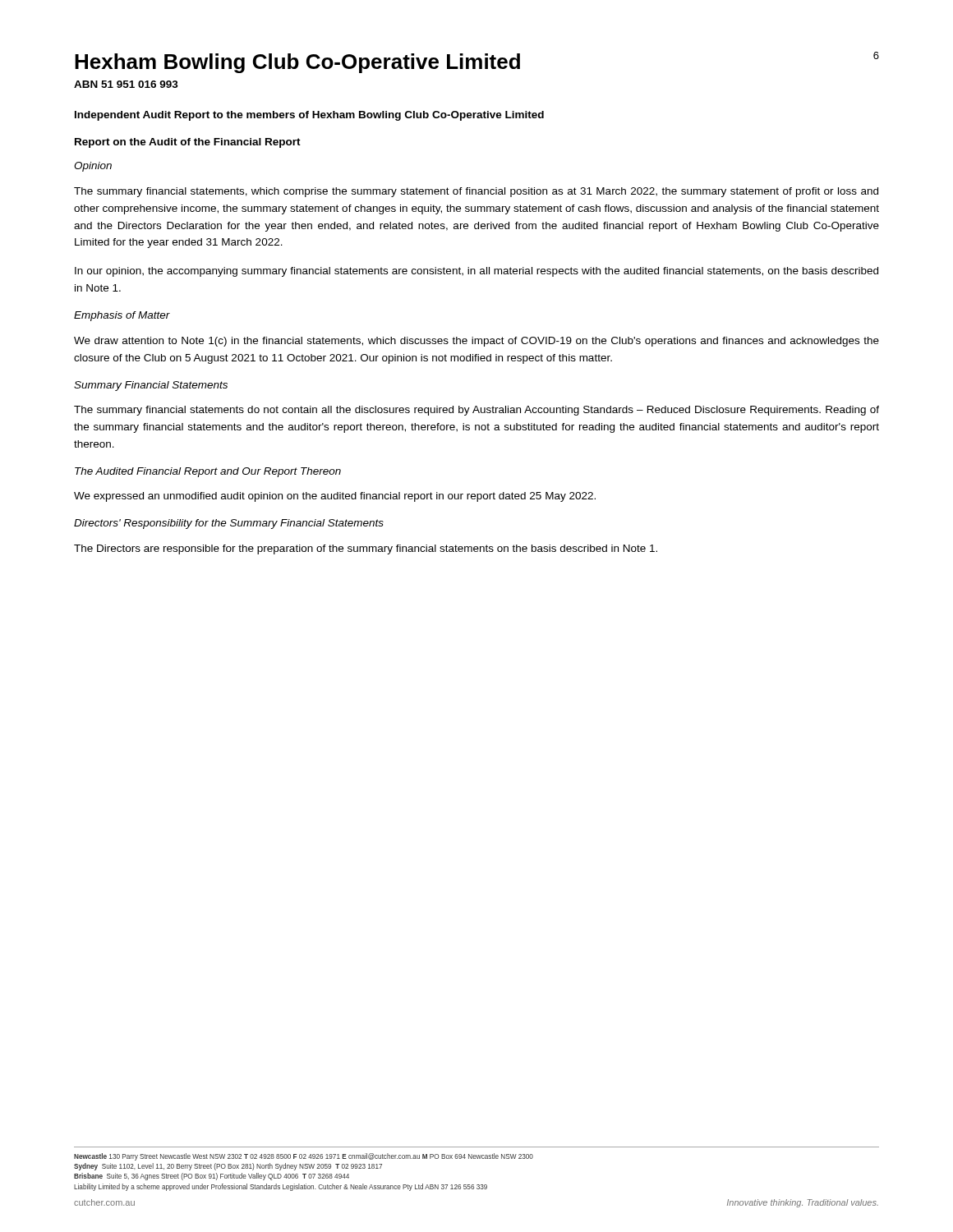This screenshot has width=953, height=1232.
Task: Select the text that reads "Summary Financial Statements"
Action: [151, 386]
